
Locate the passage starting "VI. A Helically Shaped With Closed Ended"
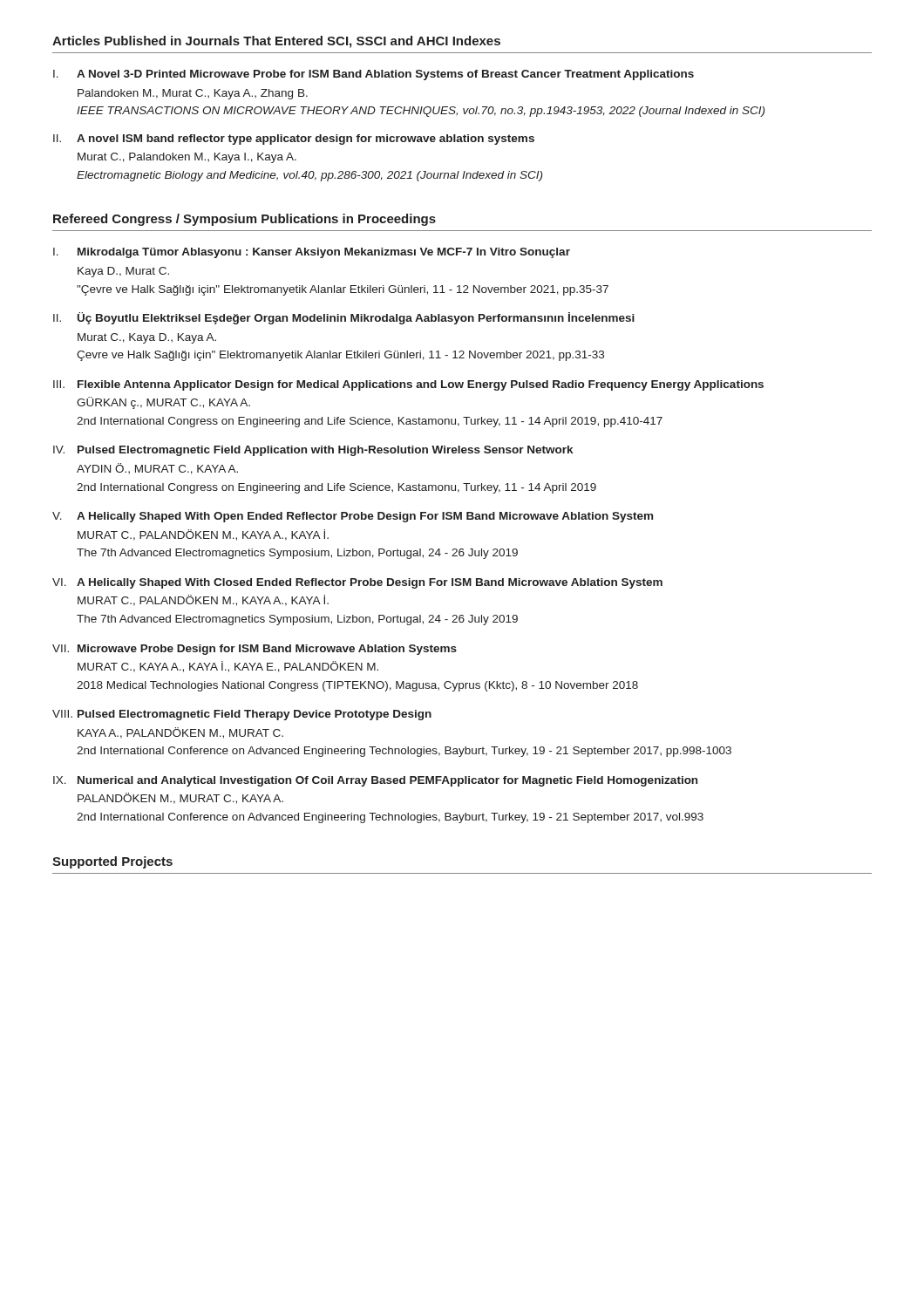(x=357, y=583)
